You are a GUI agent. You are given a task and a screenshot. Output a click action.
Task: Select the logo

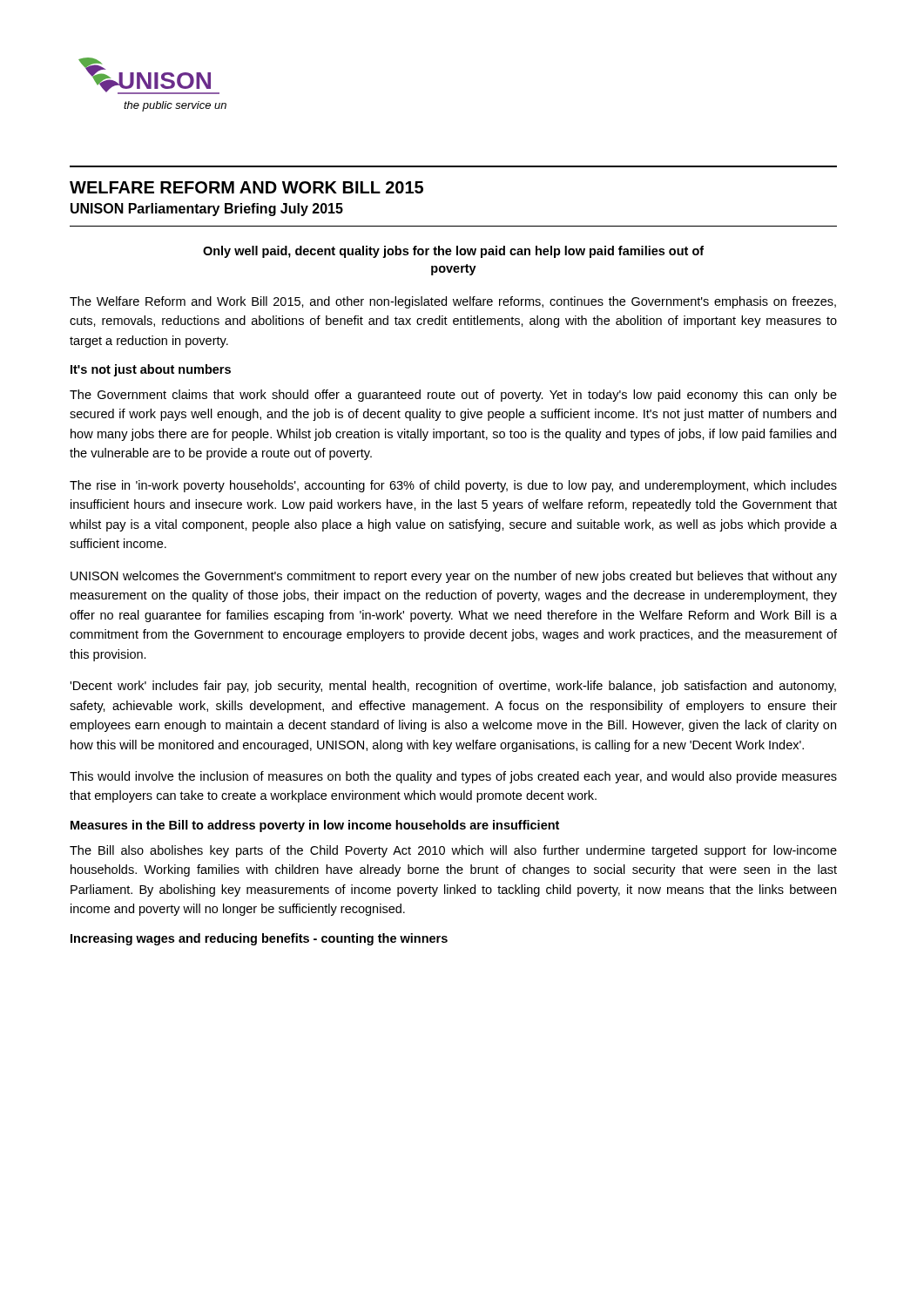click(x=453, y=96)
